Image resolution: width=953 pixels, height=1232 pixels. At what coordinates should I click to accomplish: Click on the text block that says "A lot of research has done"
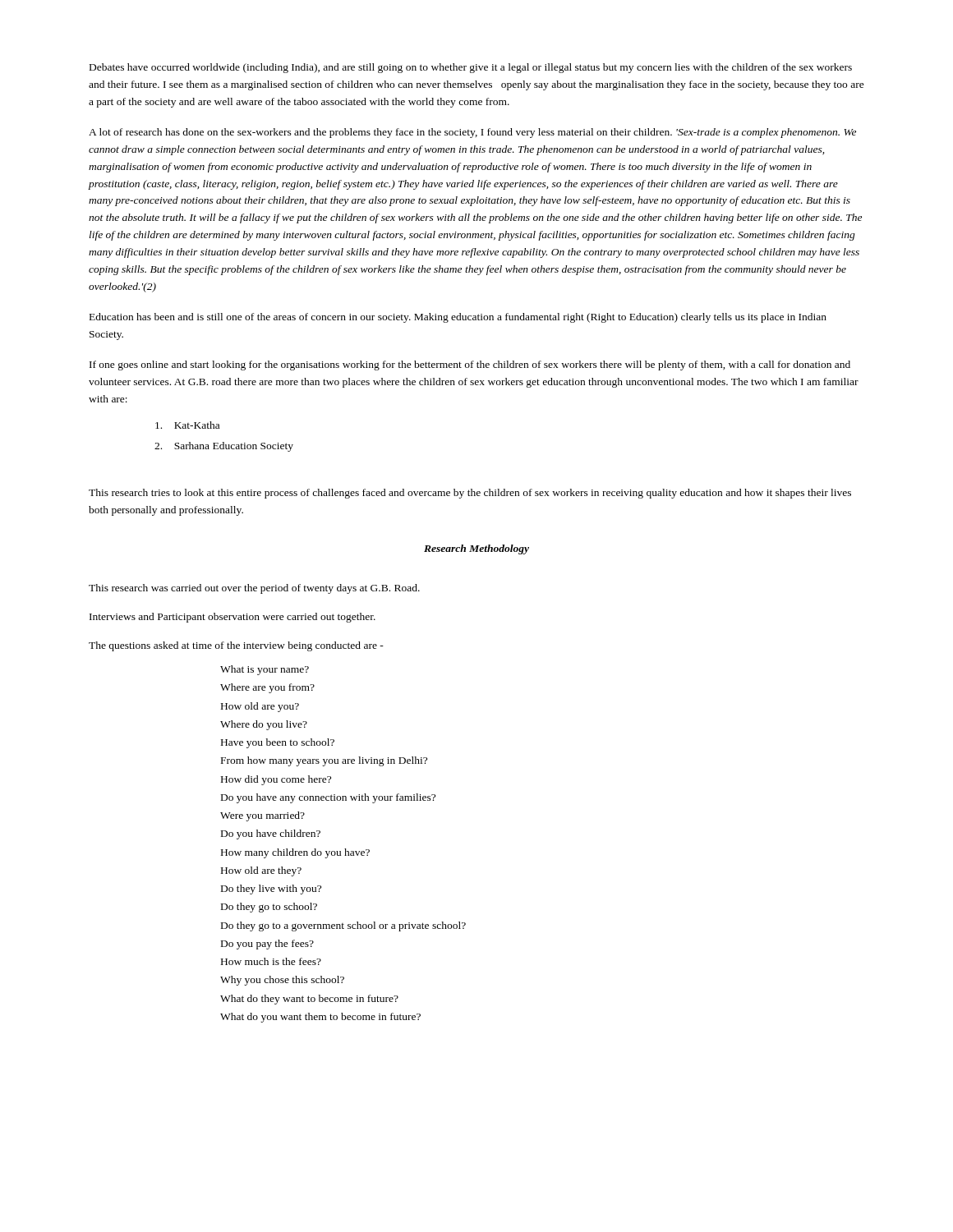475,209
